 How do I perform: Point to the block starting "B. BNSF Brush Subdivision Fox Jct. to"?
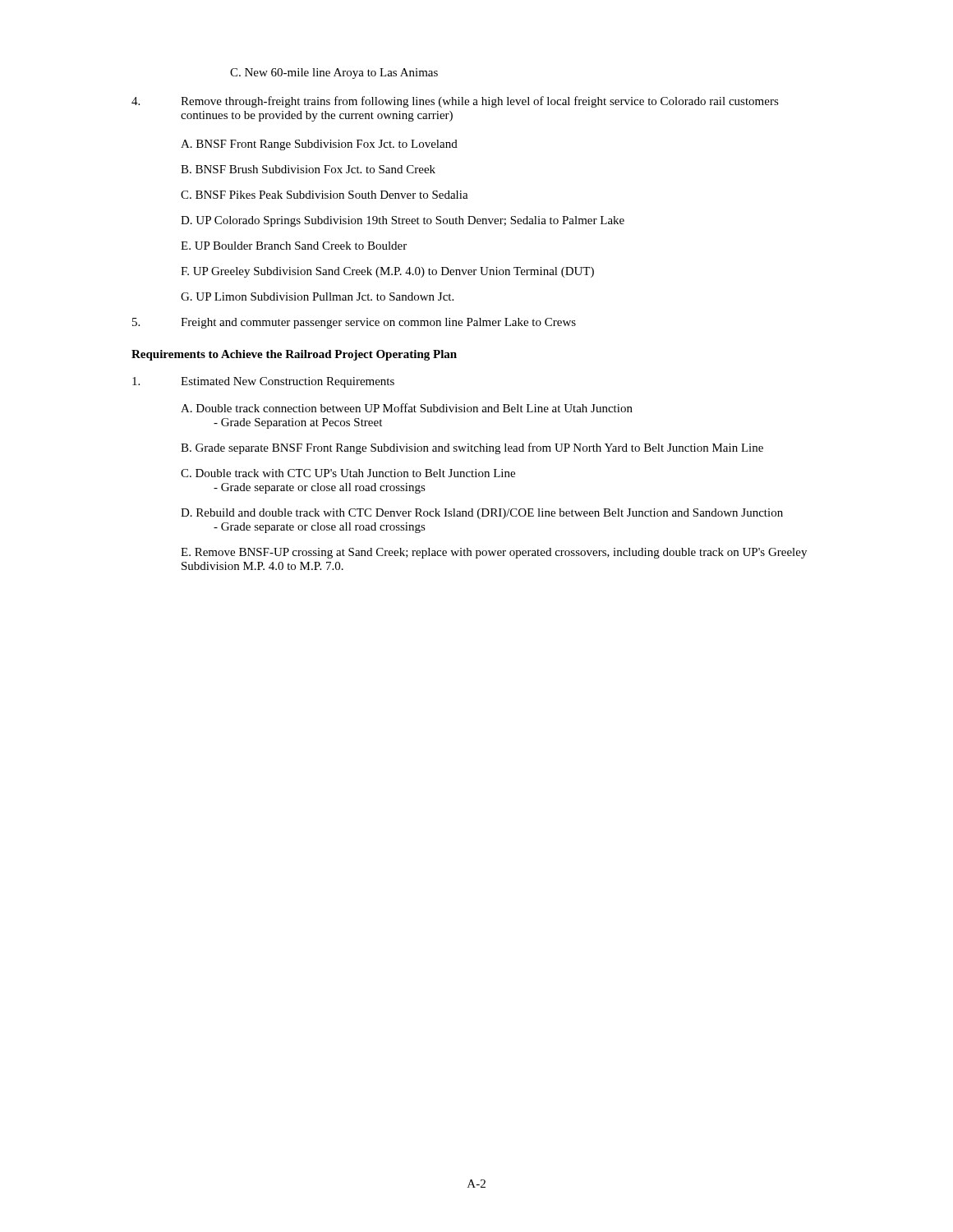point(308,169)
